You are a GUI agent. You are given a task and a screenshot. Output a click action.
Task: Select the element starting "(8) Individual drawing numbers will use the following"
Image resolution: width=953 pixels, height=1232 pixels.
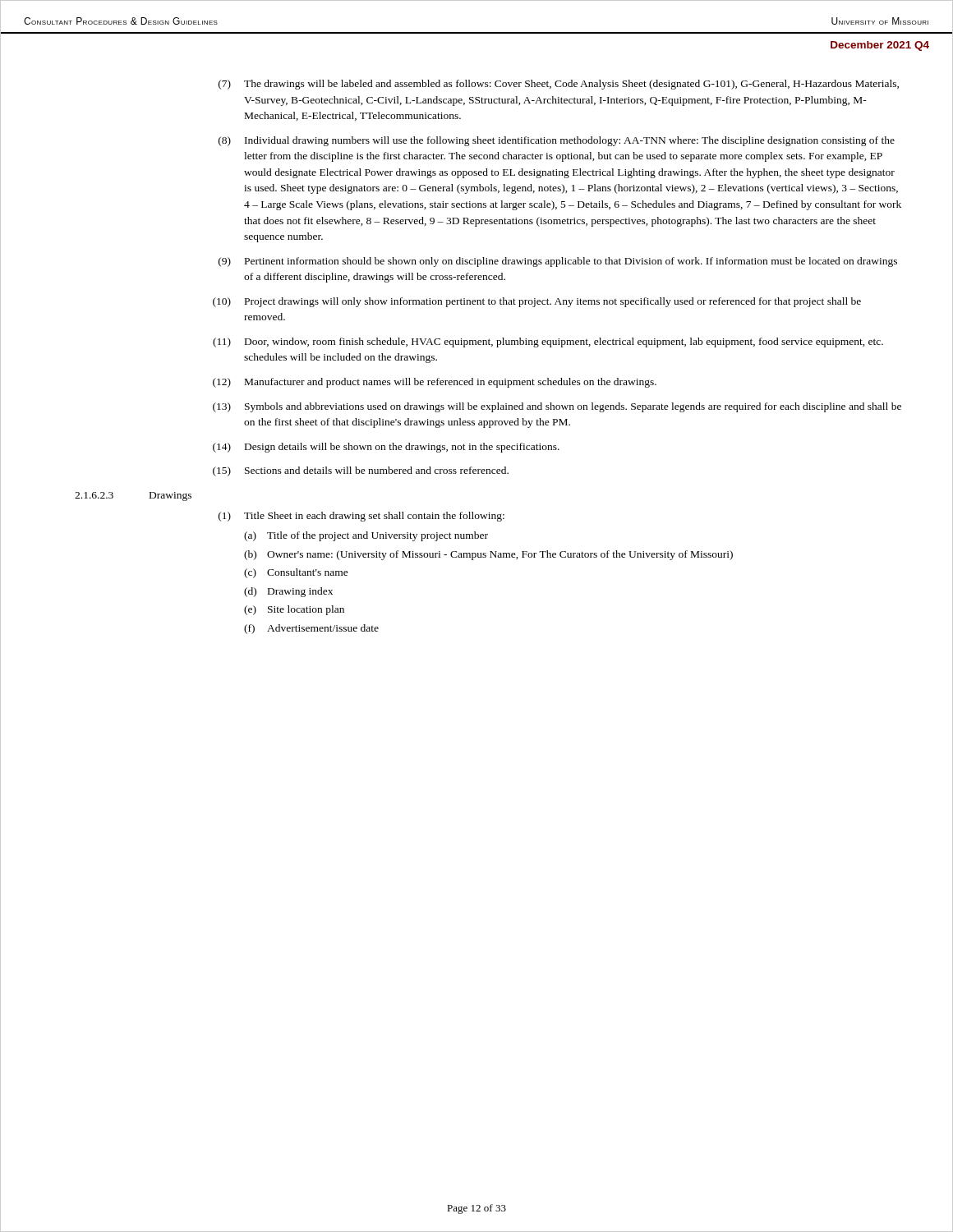(x=522, y=188)
